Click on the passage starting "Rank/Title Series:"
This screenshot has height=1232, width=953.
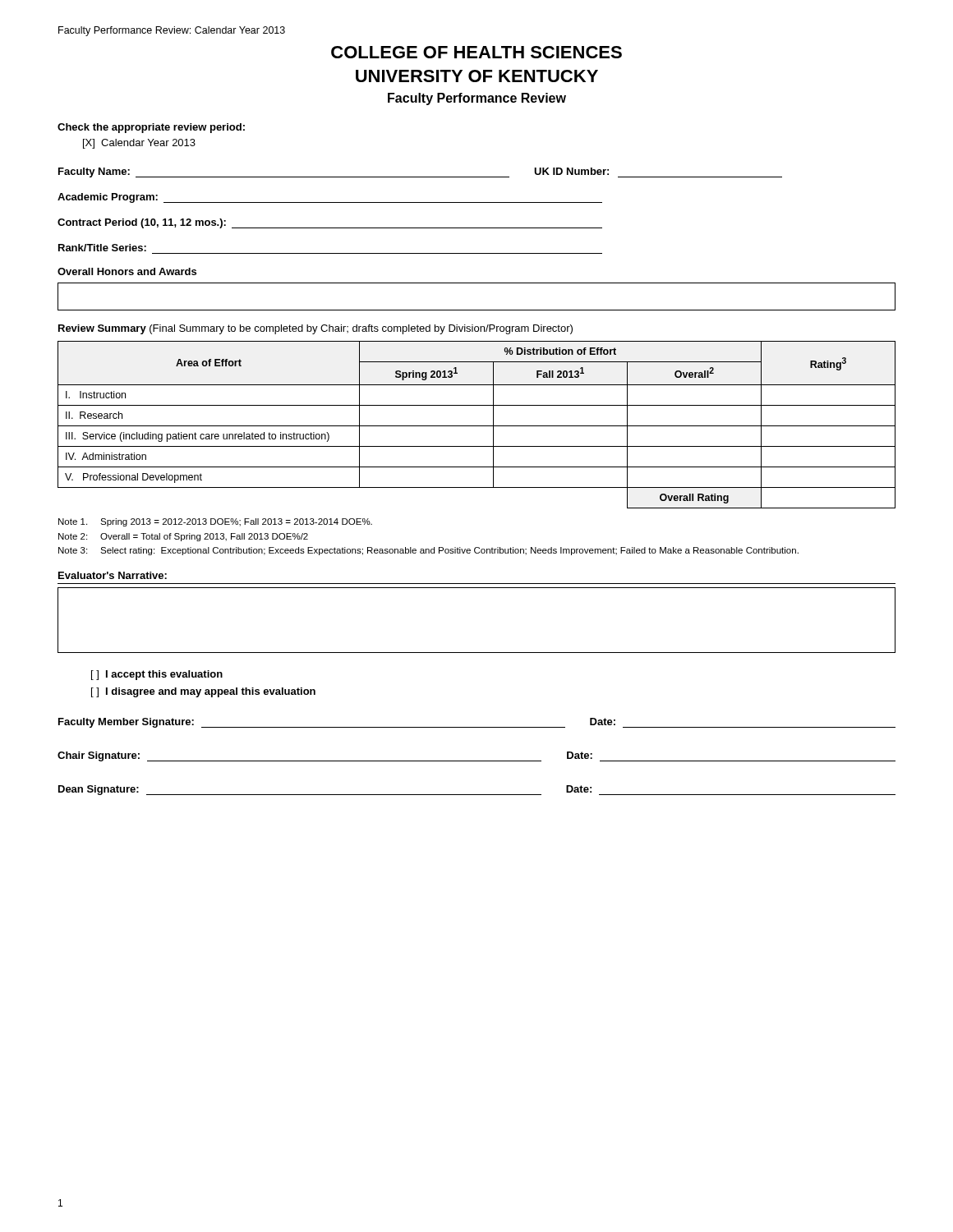tap(330, 247)
